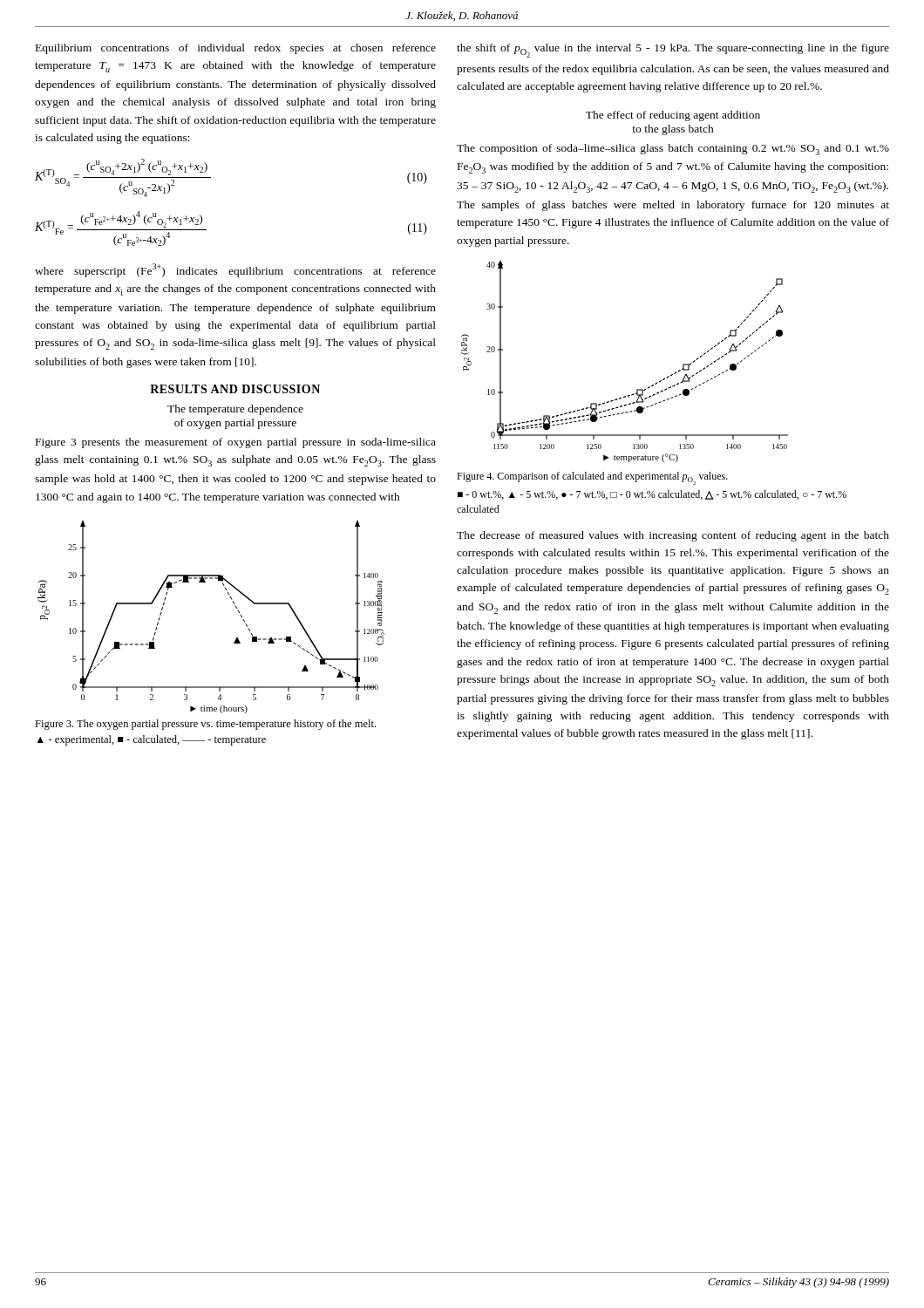Viewport: 924px width, 1308px height.
Task: Click on the text starting "Equilibrium concentrations of individual redox species at chosen"
Action: pyautogui.click(x=235, y=92)
